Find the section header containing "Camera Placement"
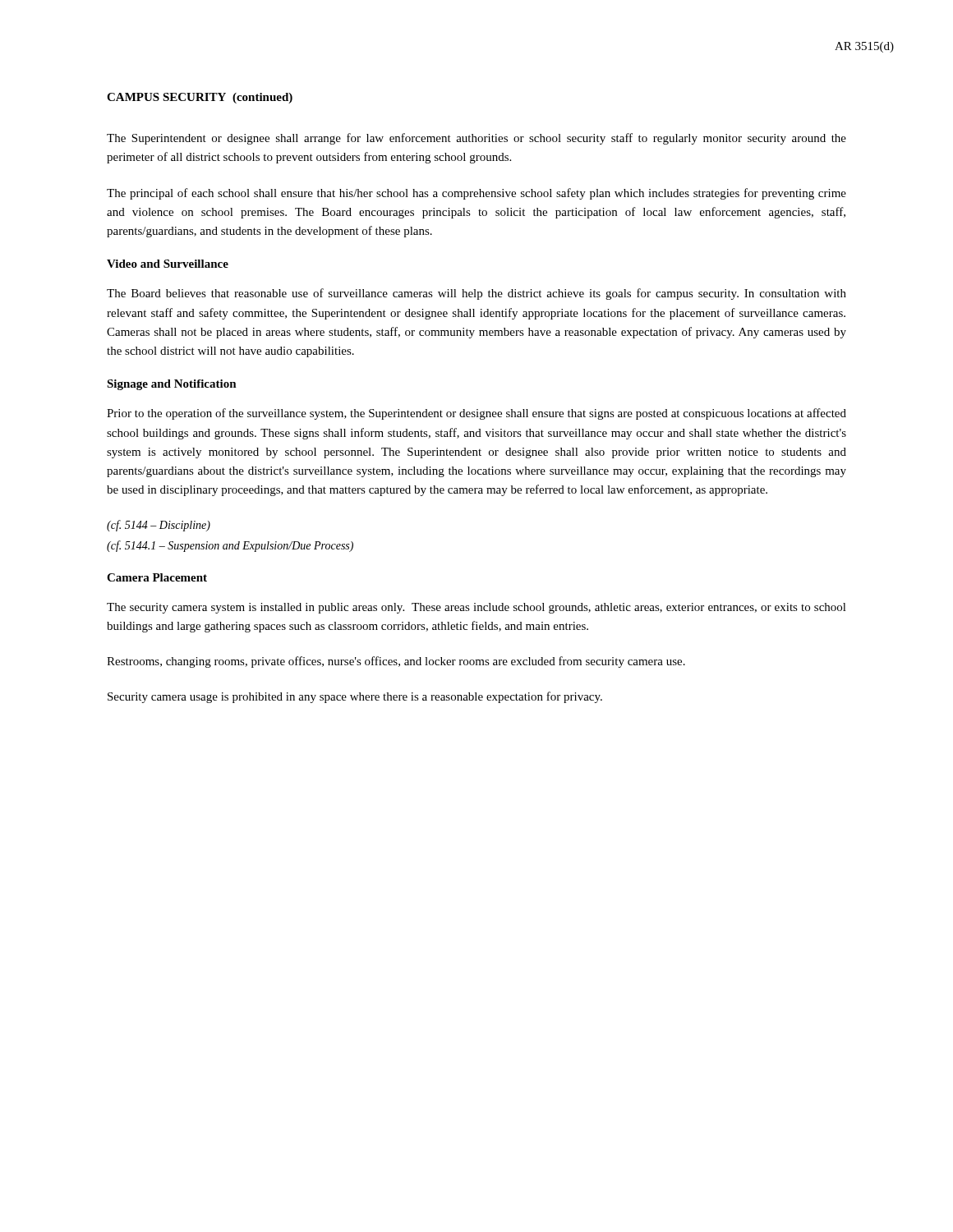The height and width of the screenshot is (1232, 953). (x=157, y=577)
